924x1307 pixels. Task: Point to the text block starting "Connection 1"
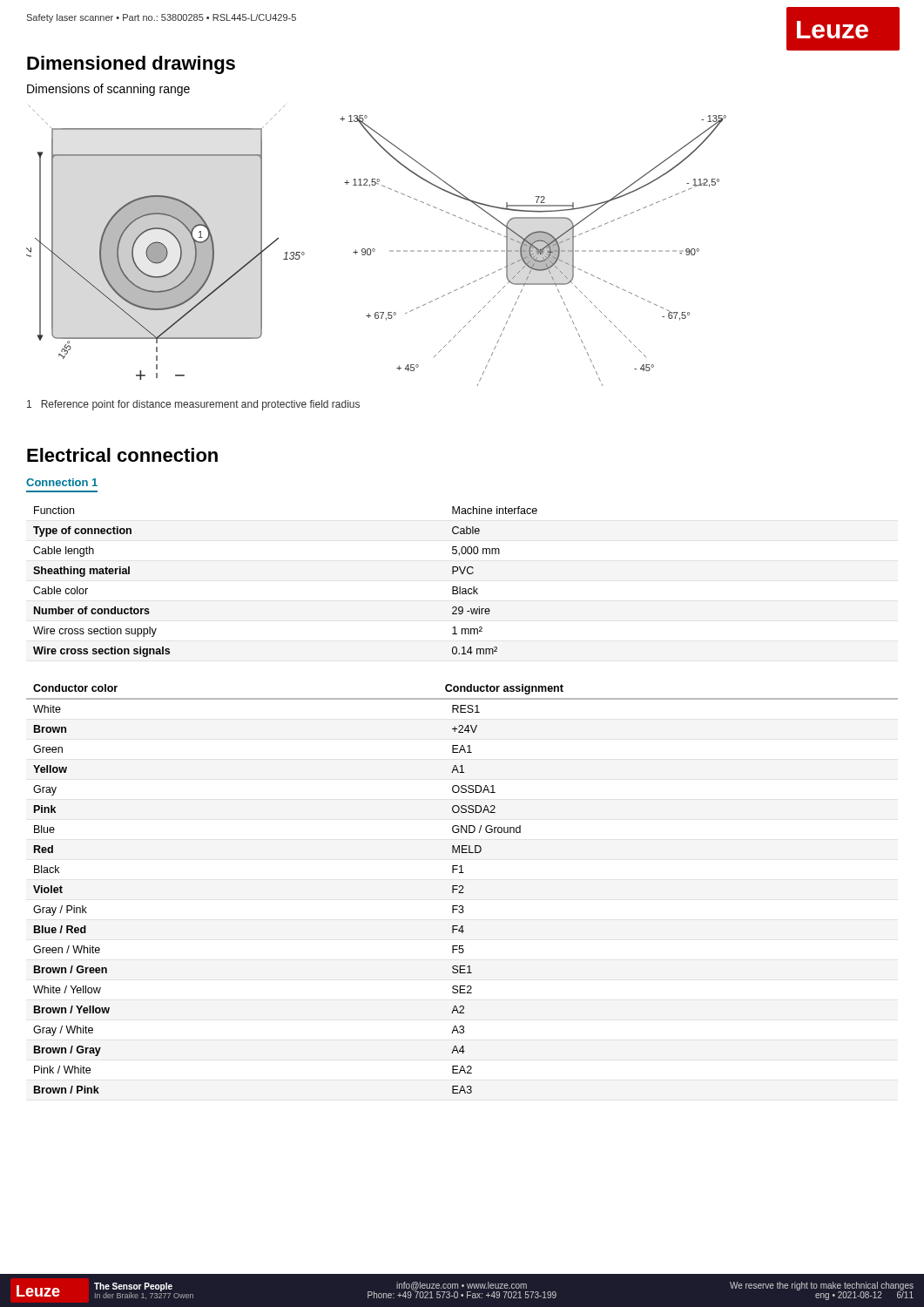[x=62, y=482]
